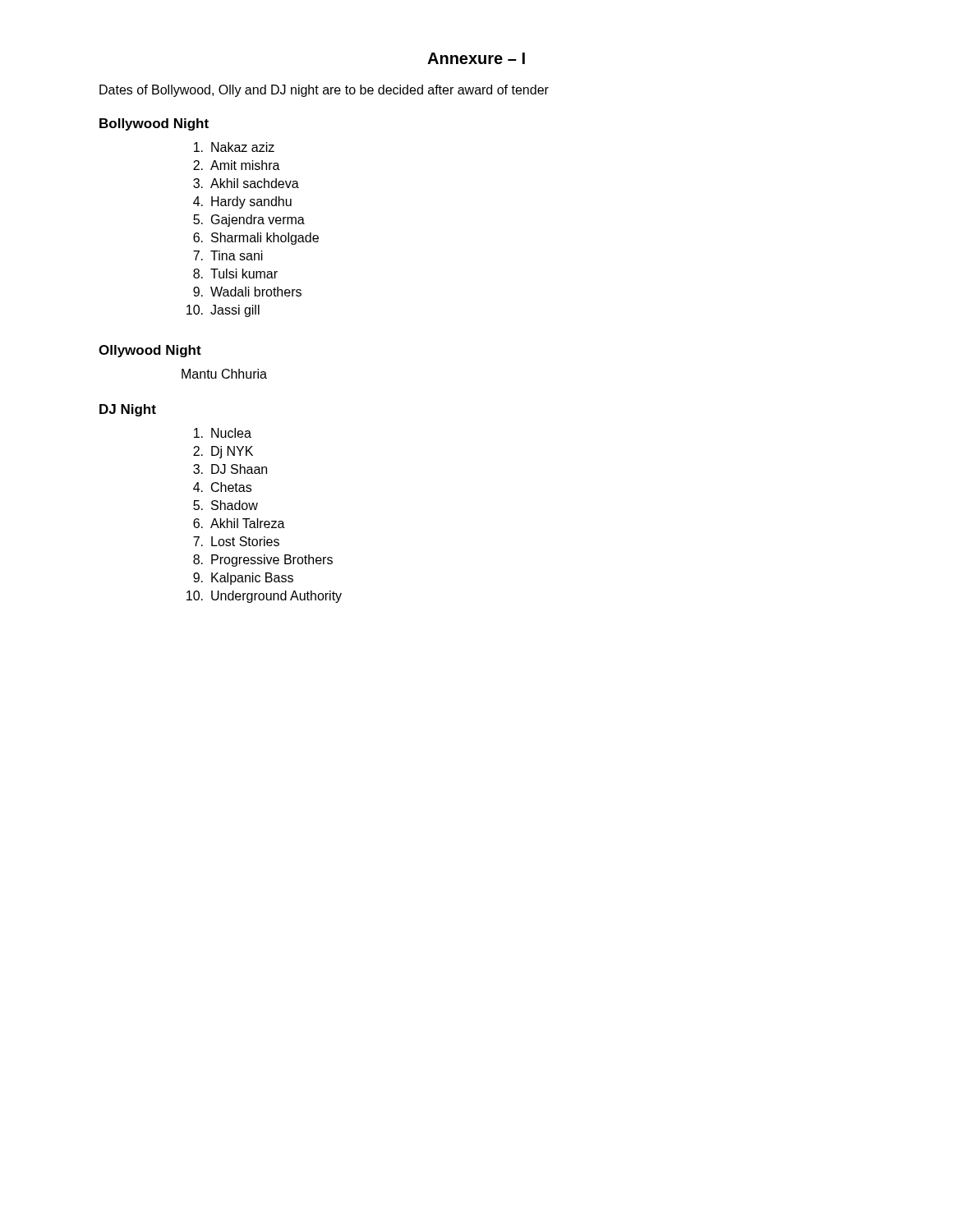The width and height of the screenshot is (953, 1232).
Task: Click on the block starting "7.Tina sani"
Action: click(x=222, y=256)
